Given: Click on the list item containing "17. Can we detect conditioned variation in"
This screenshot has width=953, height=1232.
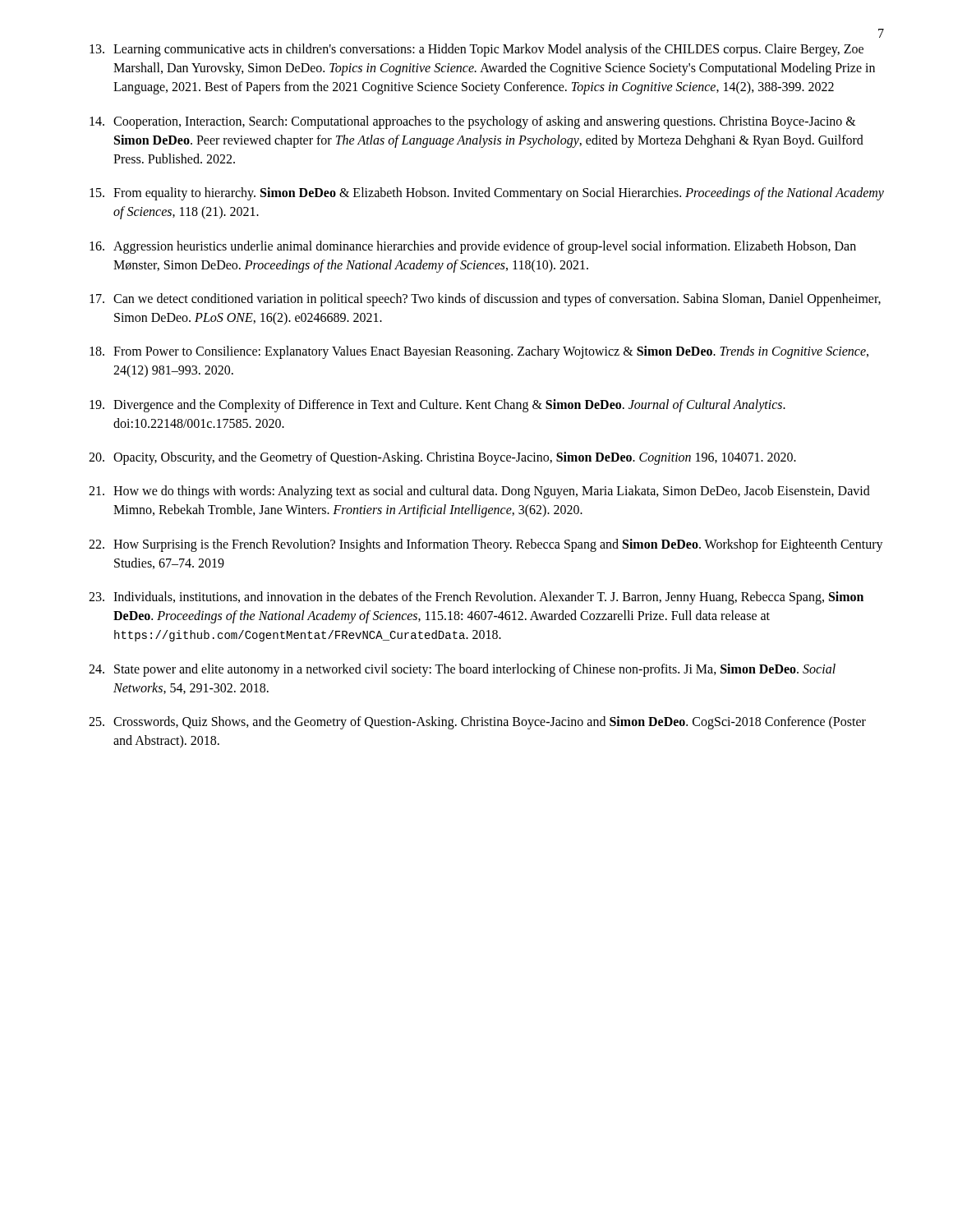Looking at the screenshot, I should click(x=476, y=308).
